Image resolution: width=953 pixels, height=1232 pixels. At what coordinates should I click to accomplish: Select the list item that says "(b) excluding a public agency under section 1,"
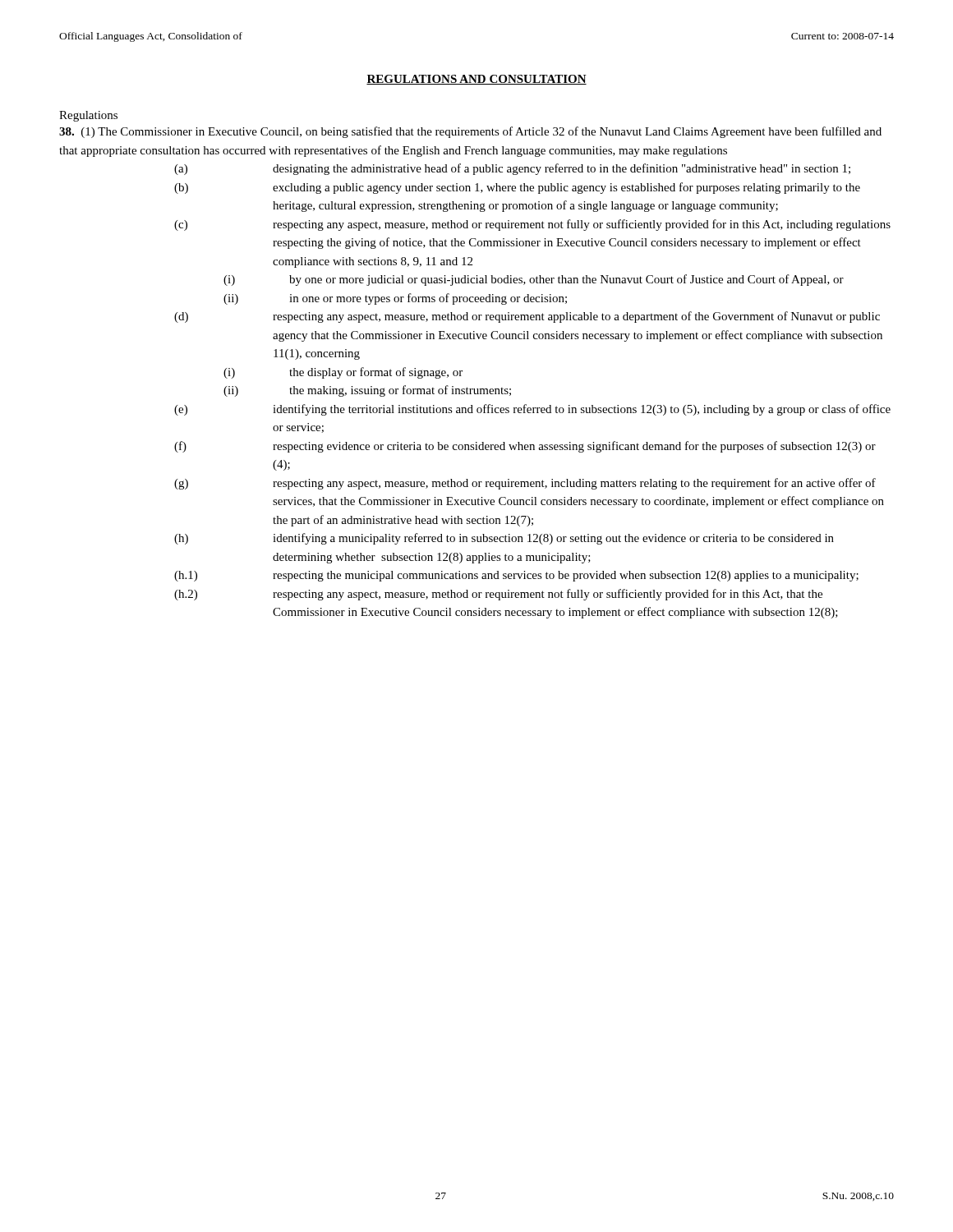(x=476, y=196)
